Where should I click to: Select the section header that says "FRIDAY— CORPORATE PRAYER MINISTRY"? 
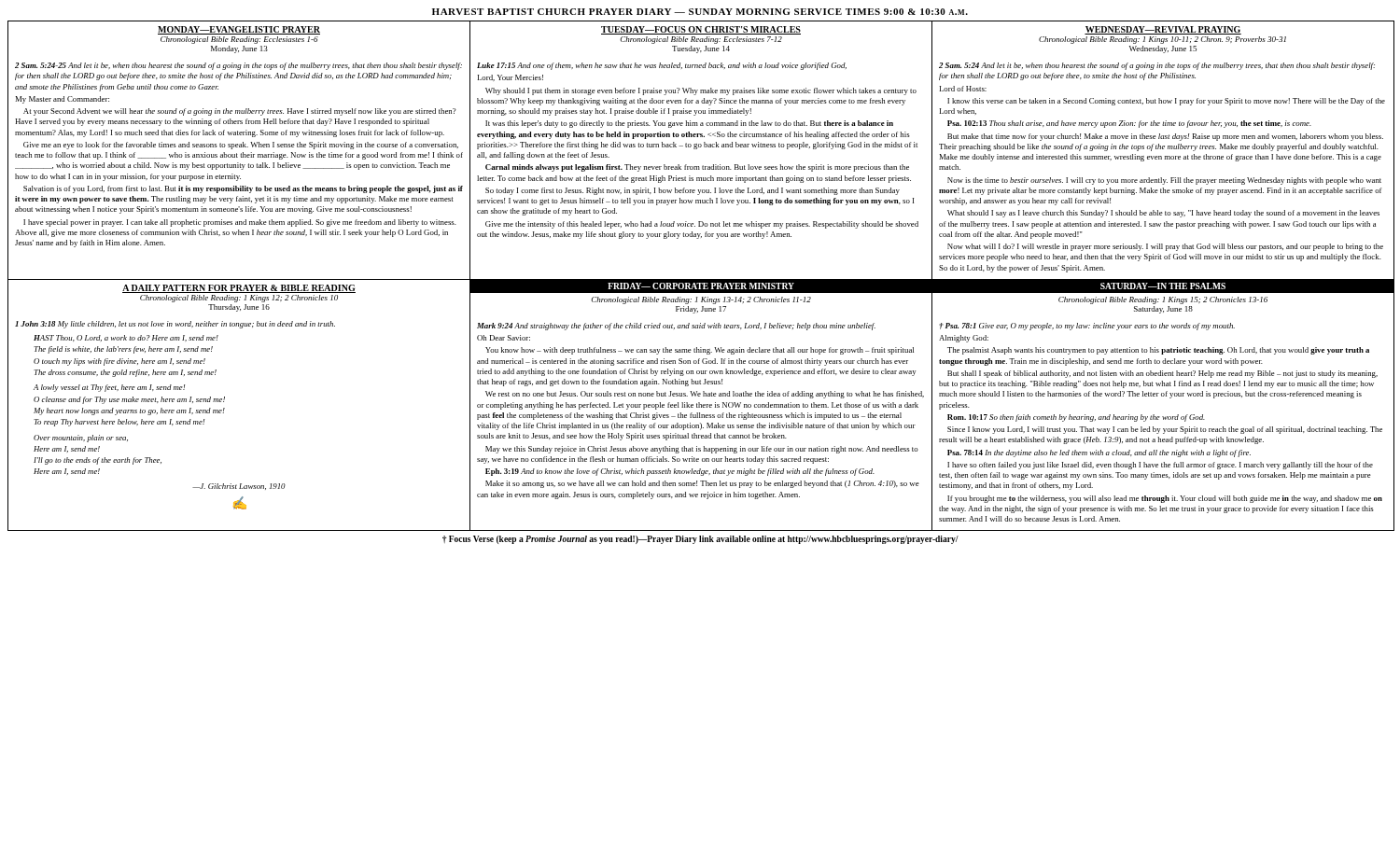tap(701, 286)
